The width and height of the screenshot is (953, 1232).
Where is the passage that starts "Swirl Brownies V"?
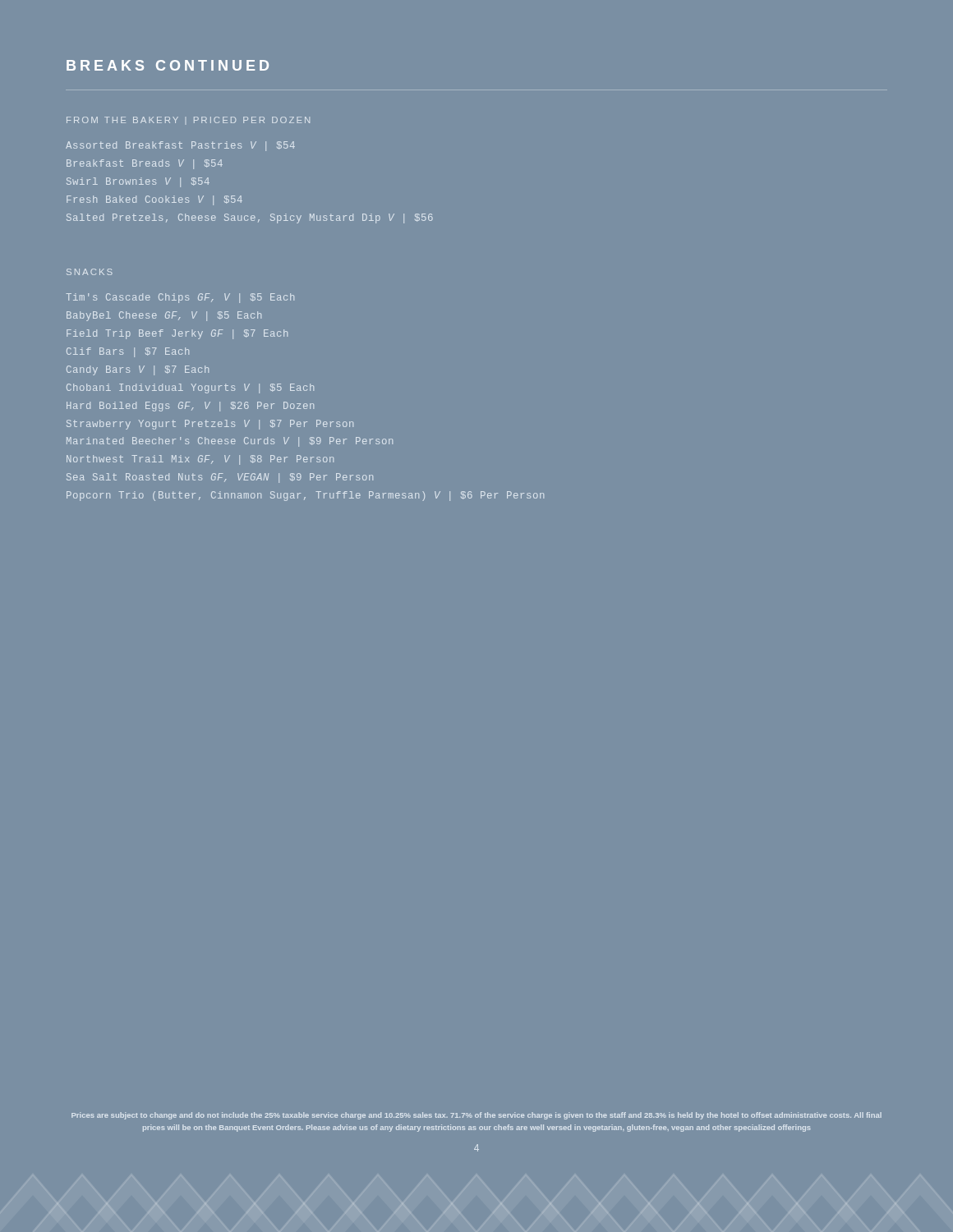[x=138, y=182]
